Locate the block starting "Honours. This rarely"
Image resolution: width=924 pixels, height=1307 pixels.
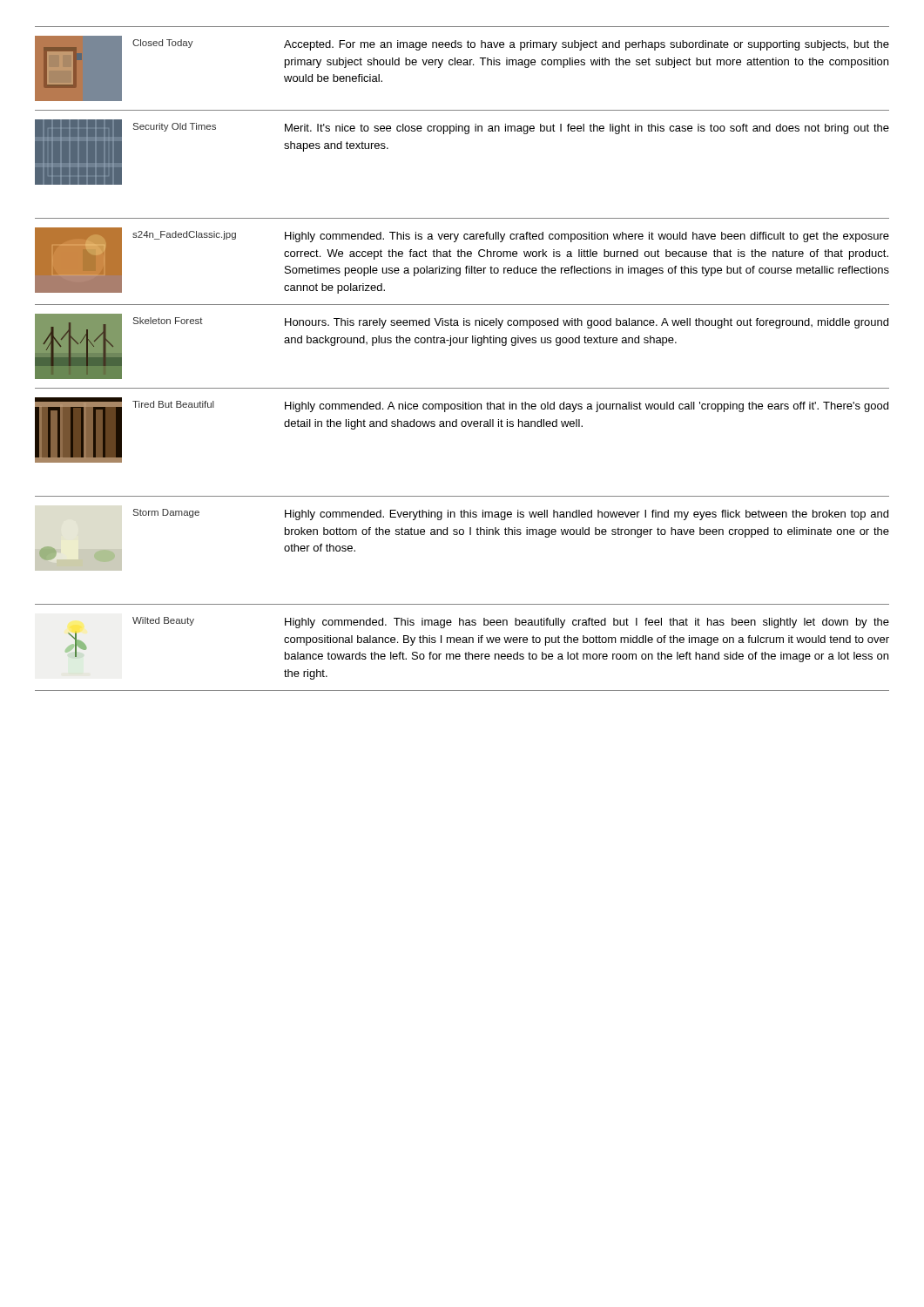tap(587, 330)
